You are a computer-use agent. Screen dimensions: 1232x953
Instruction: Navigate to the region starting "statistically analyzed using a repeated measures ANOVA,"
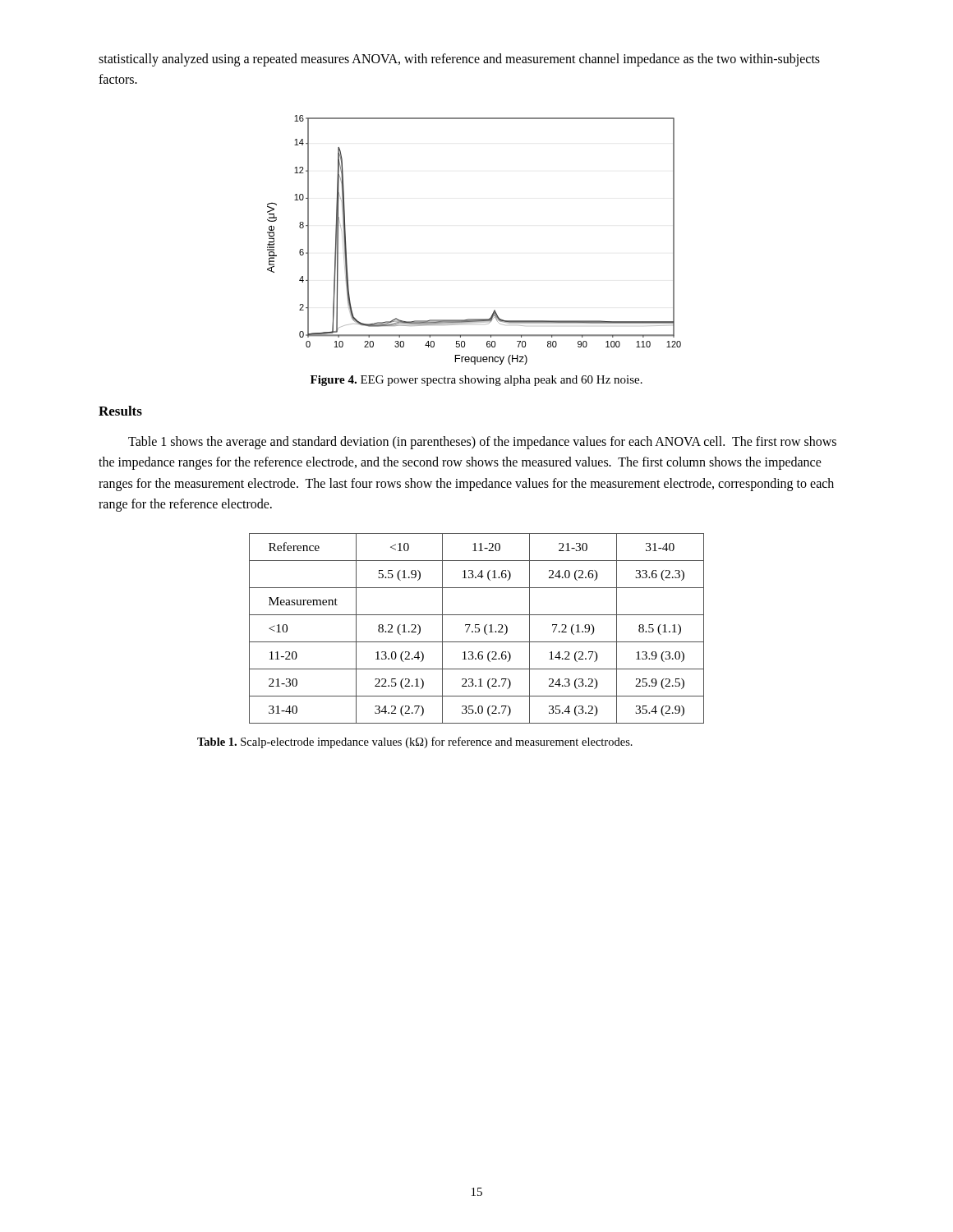[x=459, y=69]
